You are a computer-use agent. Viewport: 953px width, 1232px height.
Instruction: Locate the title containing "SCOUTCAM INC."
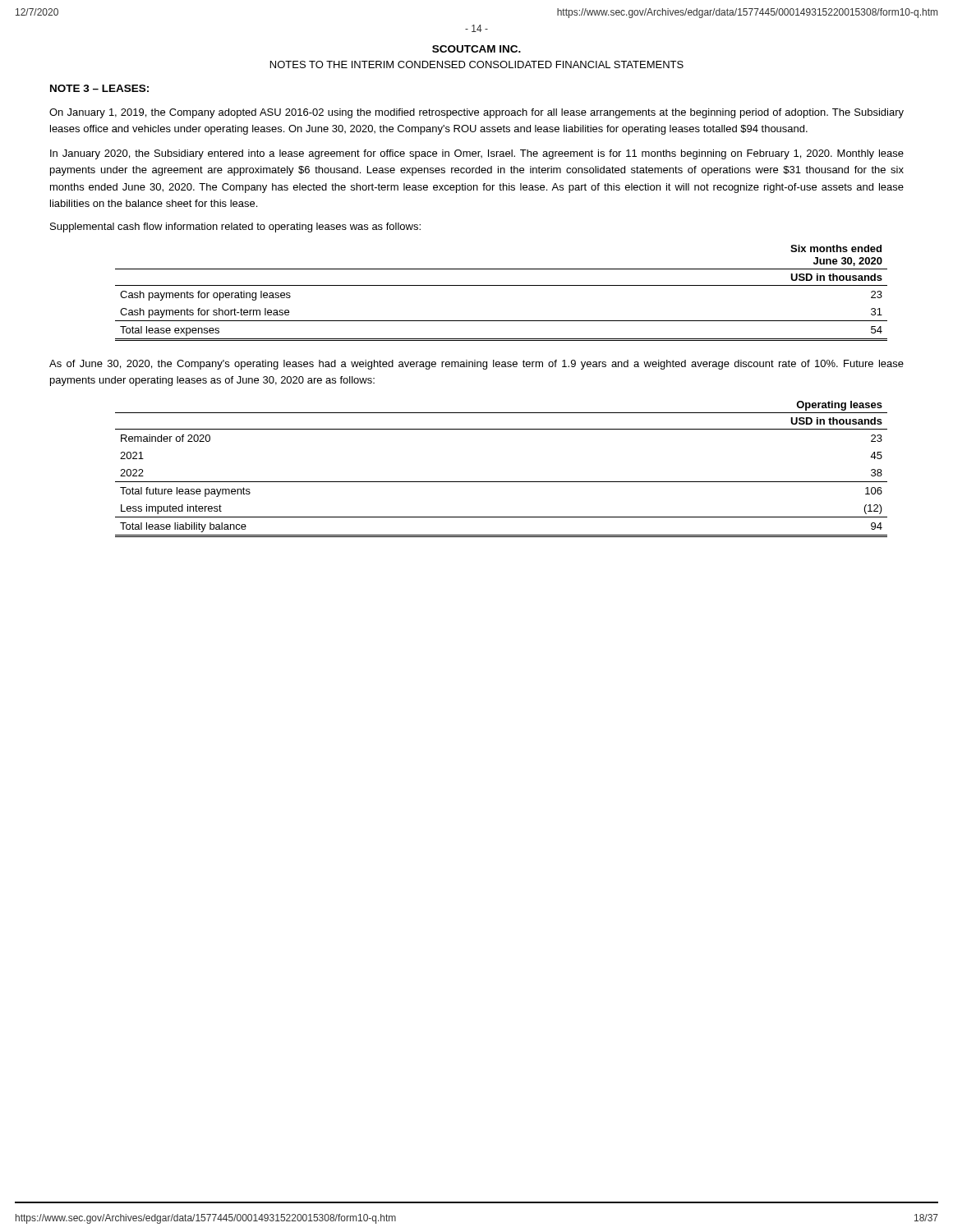click(476, 49)
